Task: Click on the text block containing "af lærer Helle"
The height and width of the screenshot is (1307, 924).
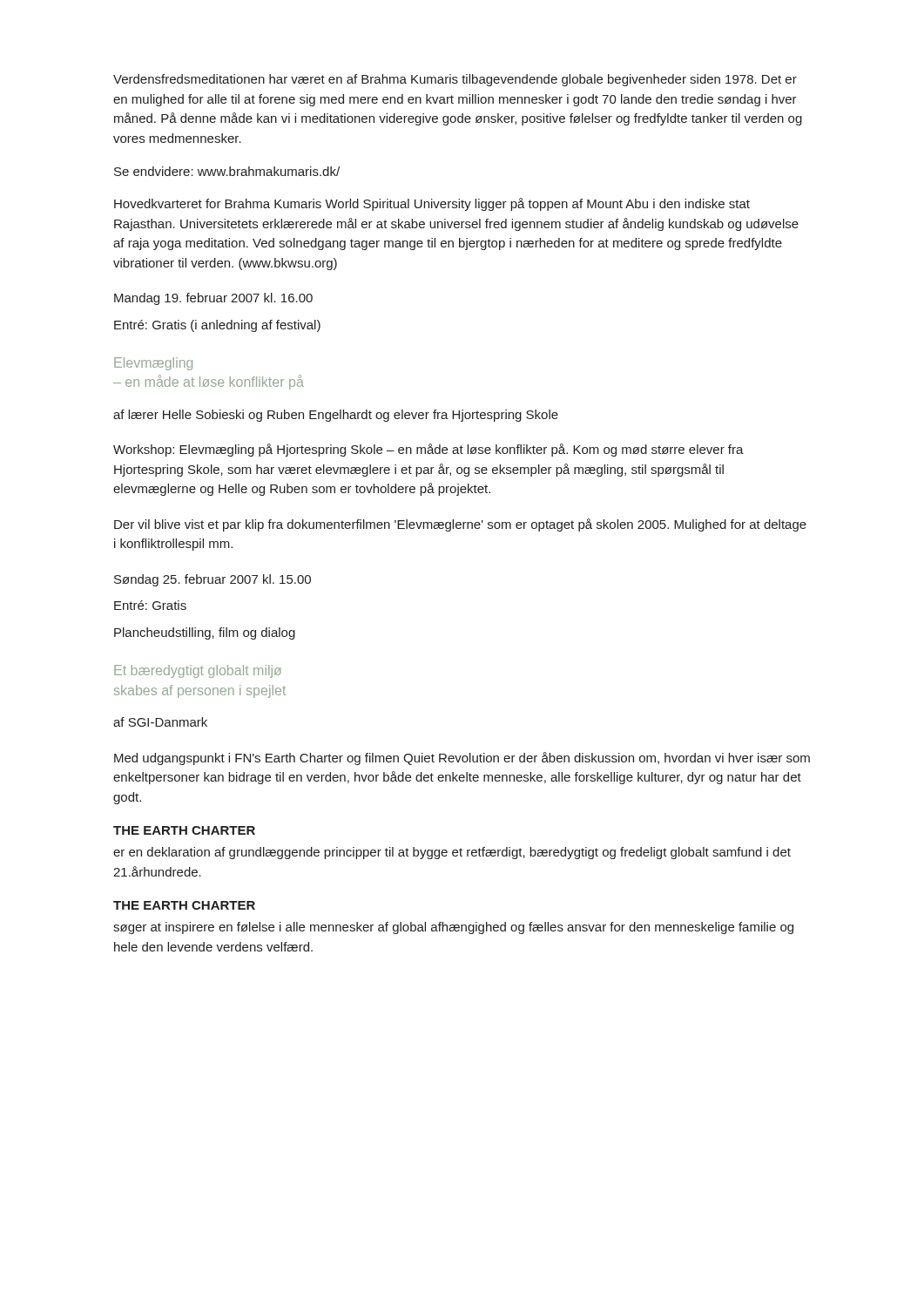Action: 336,414
